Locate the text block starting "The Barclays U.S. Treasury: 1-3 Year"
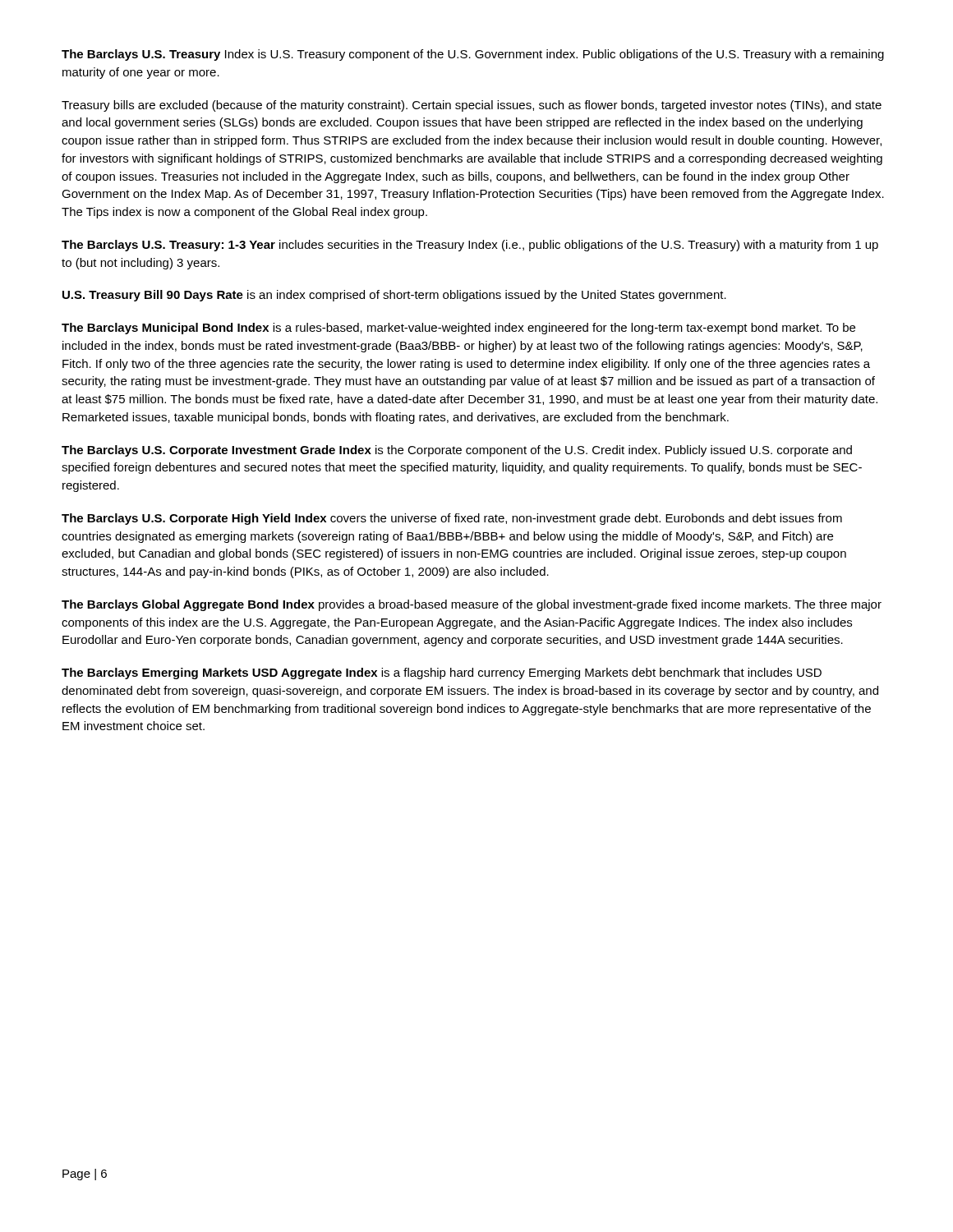This screenshot has width=953, height=1232. tap(474, 253)
